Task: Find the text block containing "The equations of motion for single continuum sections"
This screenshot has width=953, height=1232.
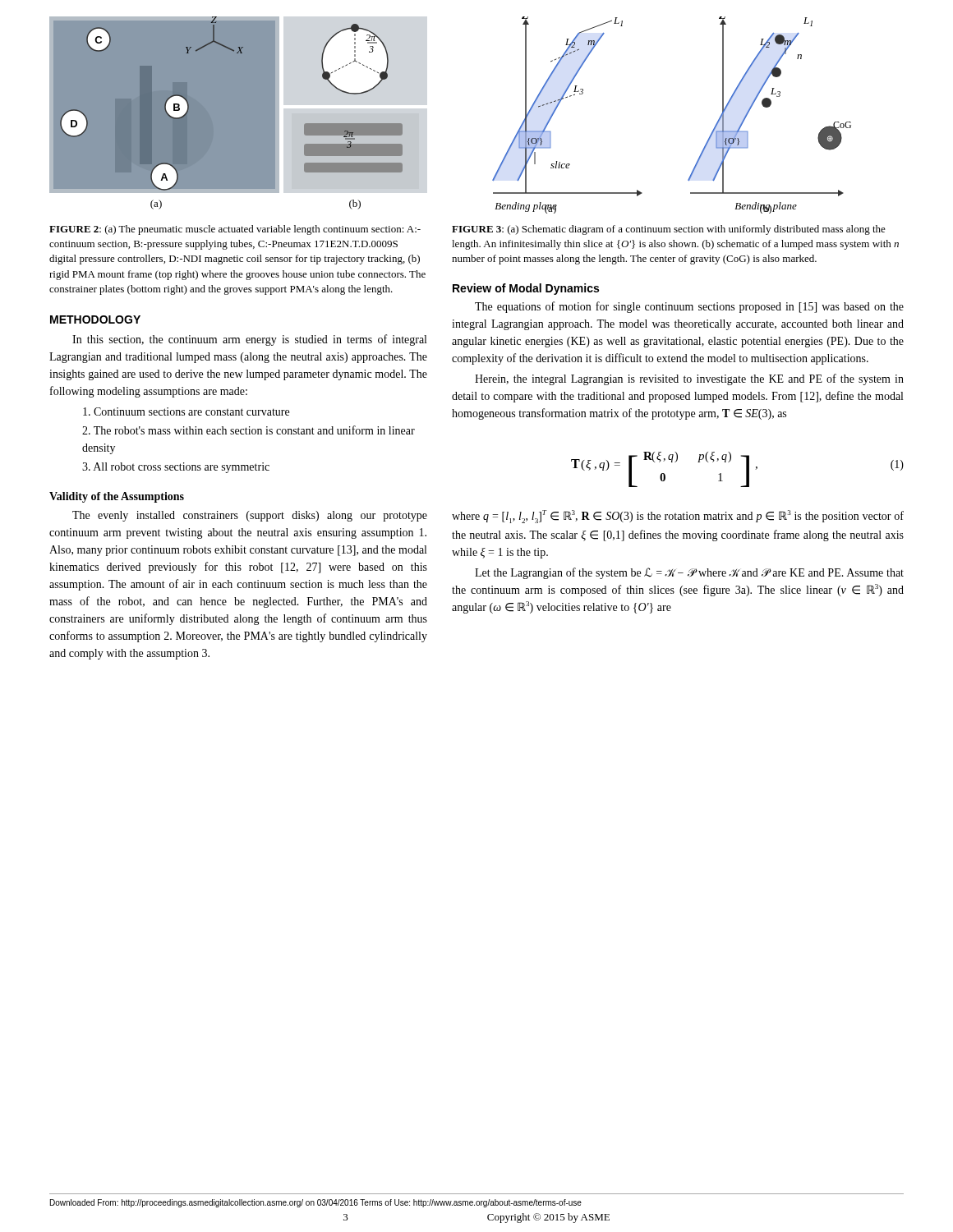Action: click(678, 332)
